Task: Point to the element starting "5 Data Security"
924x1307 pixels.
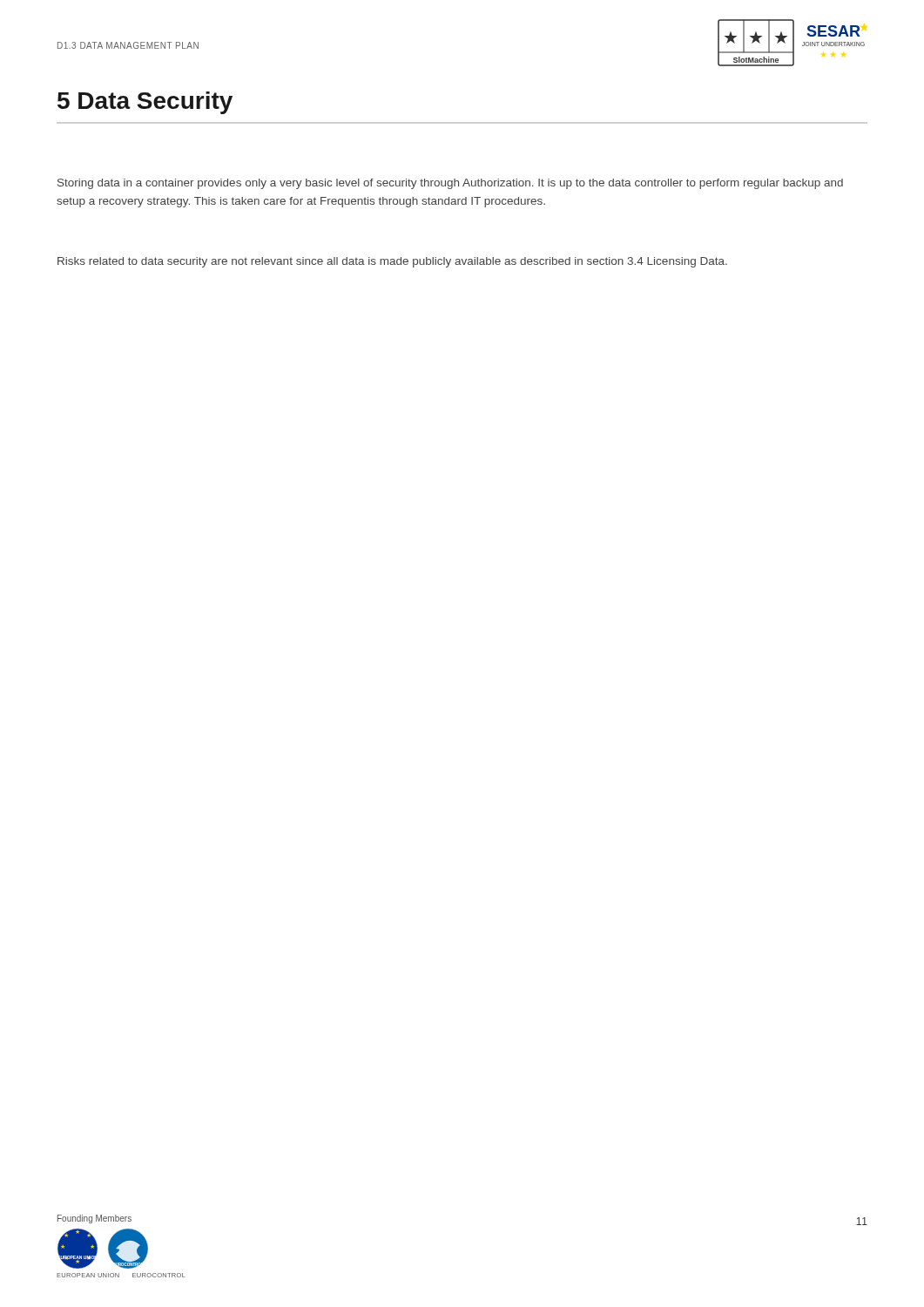Action: click(x=145, y=103)
